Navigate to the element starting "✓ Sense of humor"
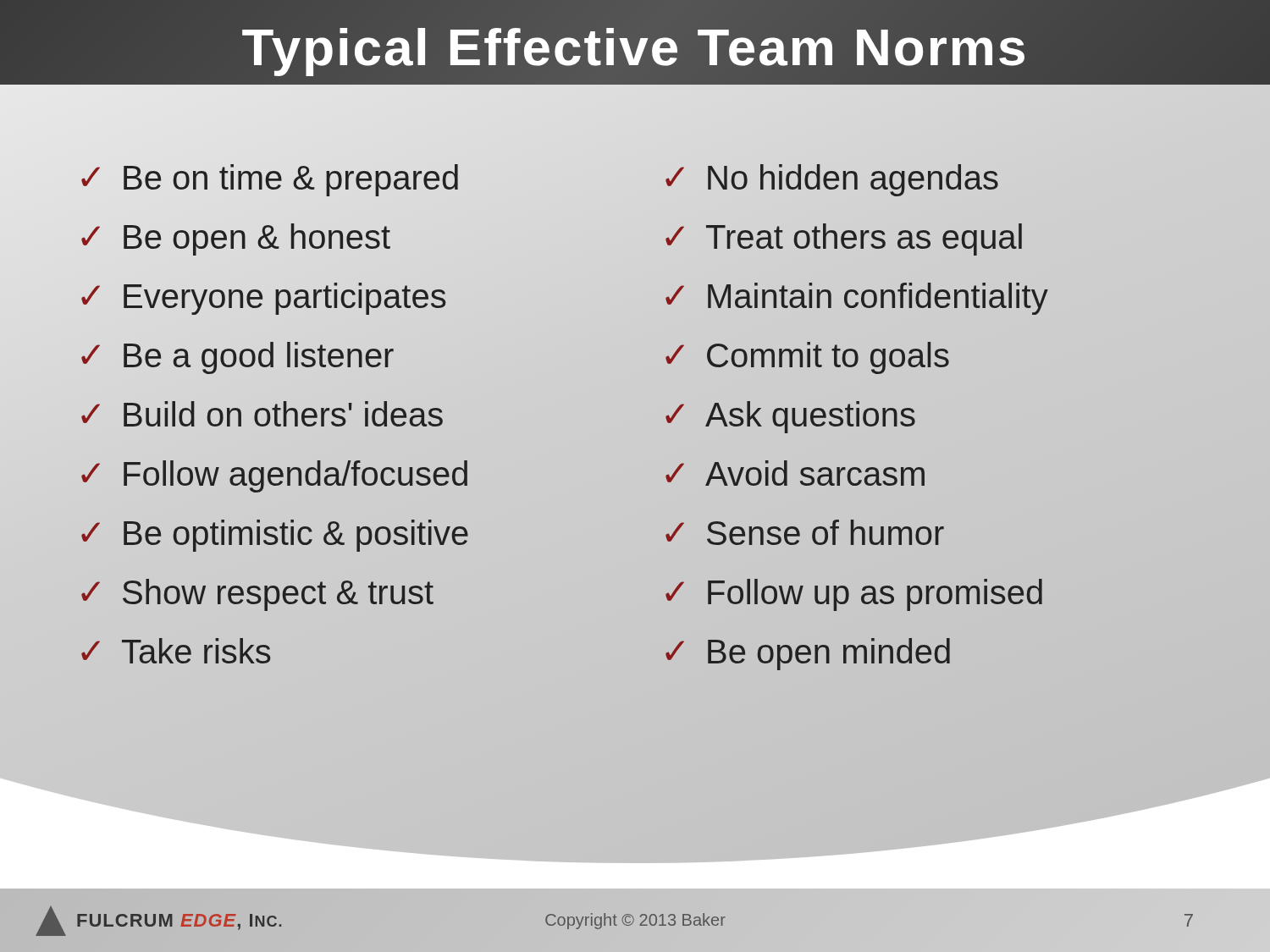 point(802,533)
